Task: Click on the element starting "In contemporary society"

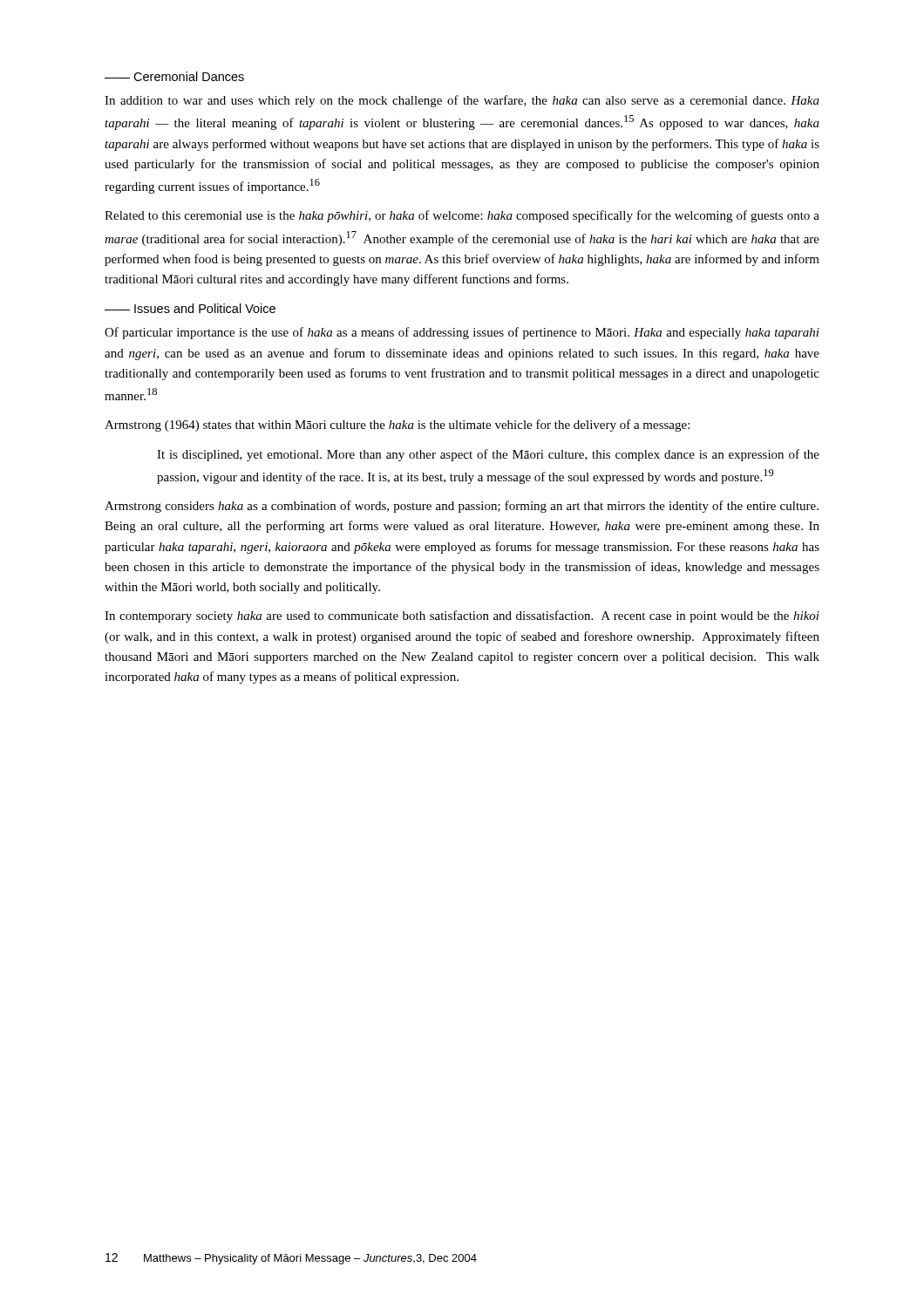Action: pos(462,646)
